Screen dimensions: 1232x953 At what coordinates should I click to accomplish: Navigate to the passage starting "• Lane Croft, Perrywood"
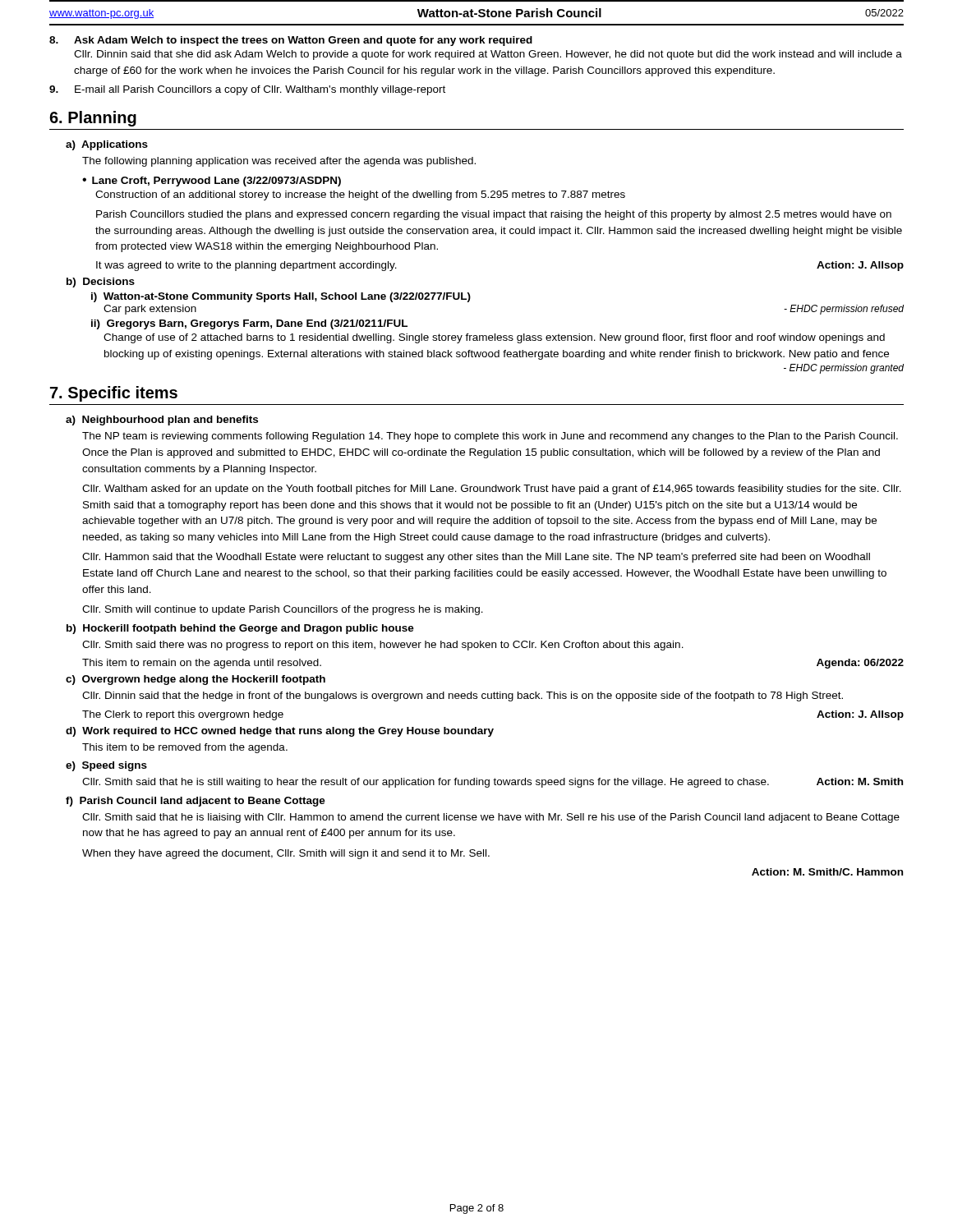[493, 222]
